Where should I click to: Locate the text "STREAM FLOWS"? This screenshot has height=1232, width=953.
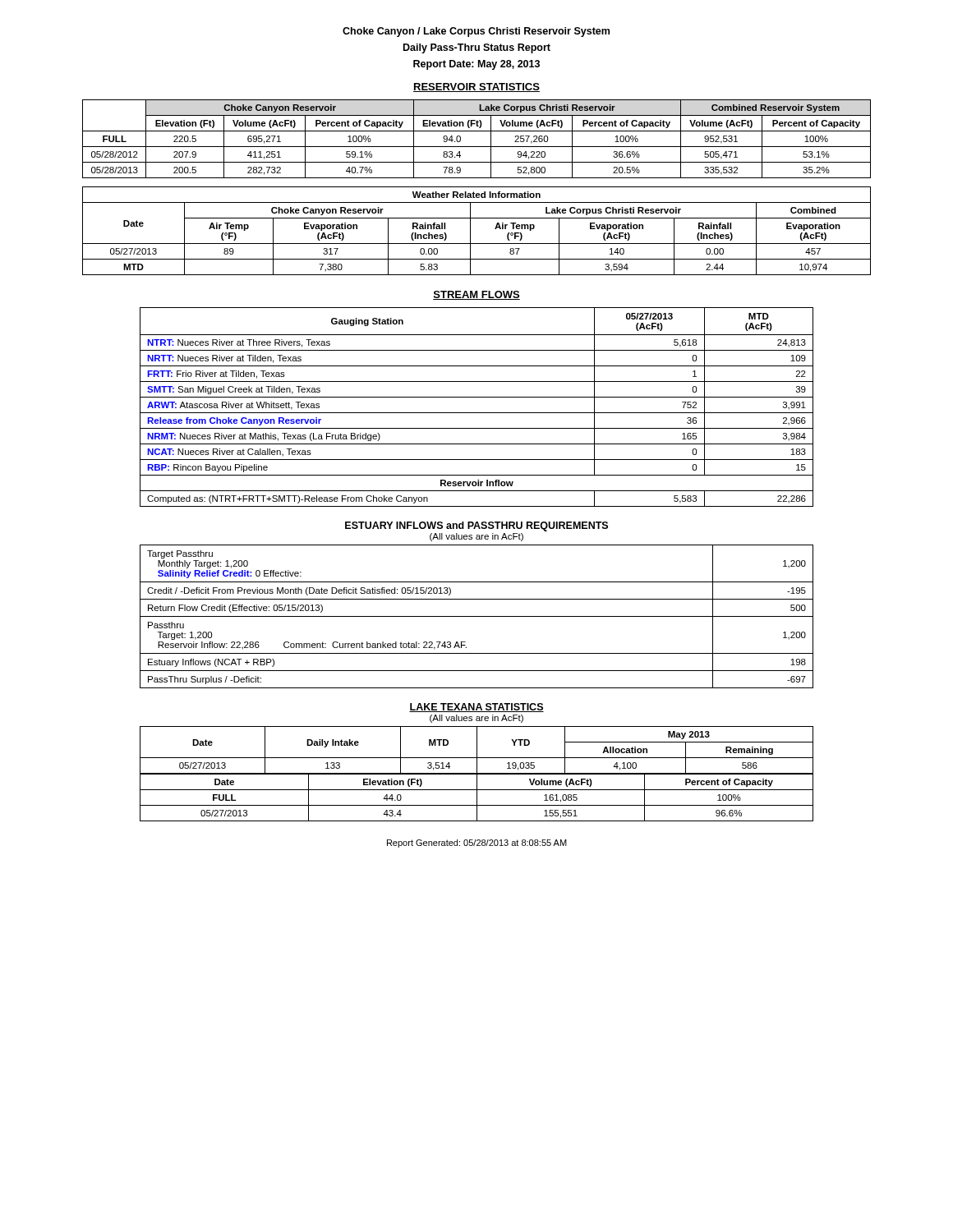point(476,294)
